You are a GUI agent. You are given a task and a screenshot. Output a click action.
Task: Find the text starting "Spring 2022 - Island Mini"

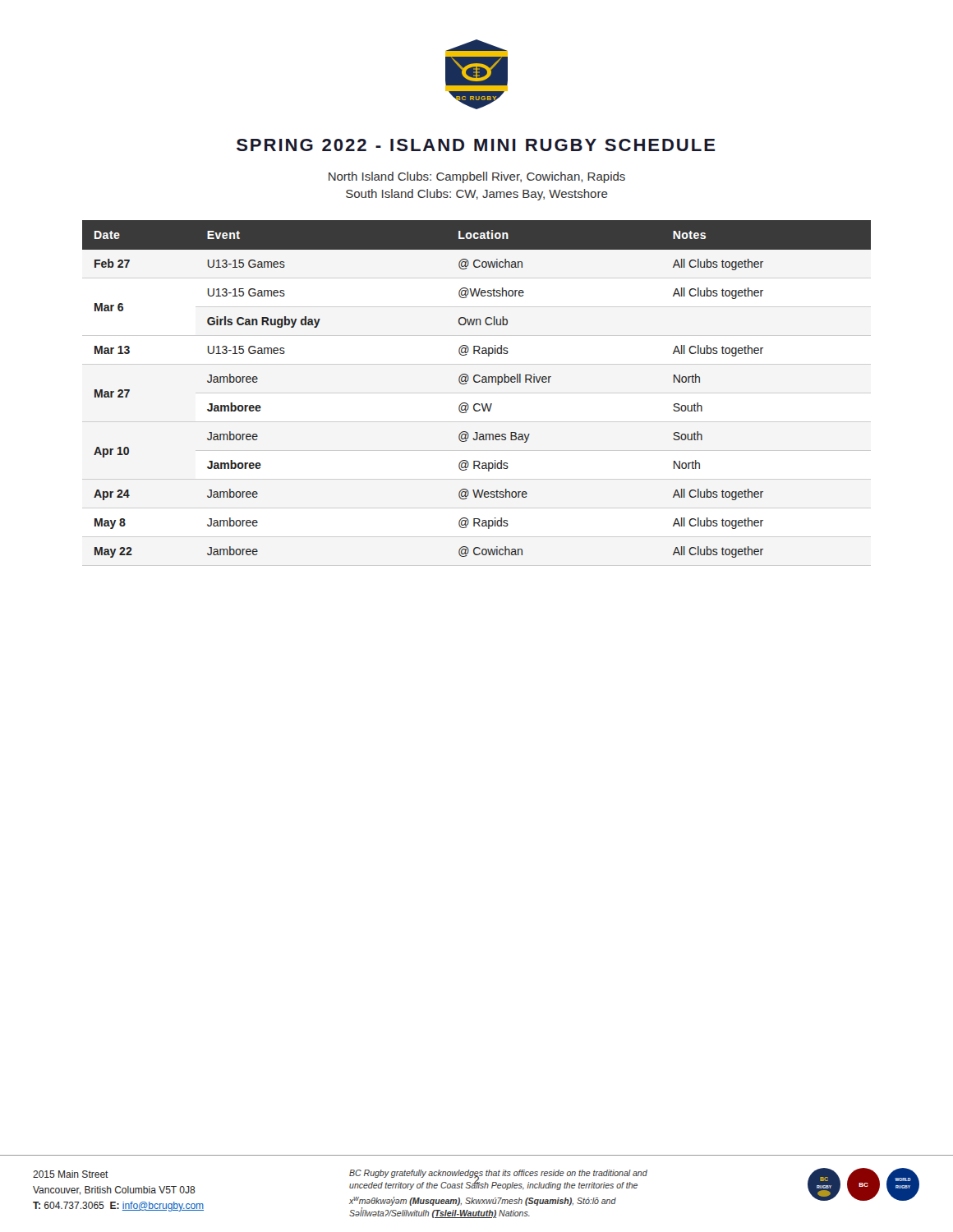pyautogui.click(x=476, y=145)
